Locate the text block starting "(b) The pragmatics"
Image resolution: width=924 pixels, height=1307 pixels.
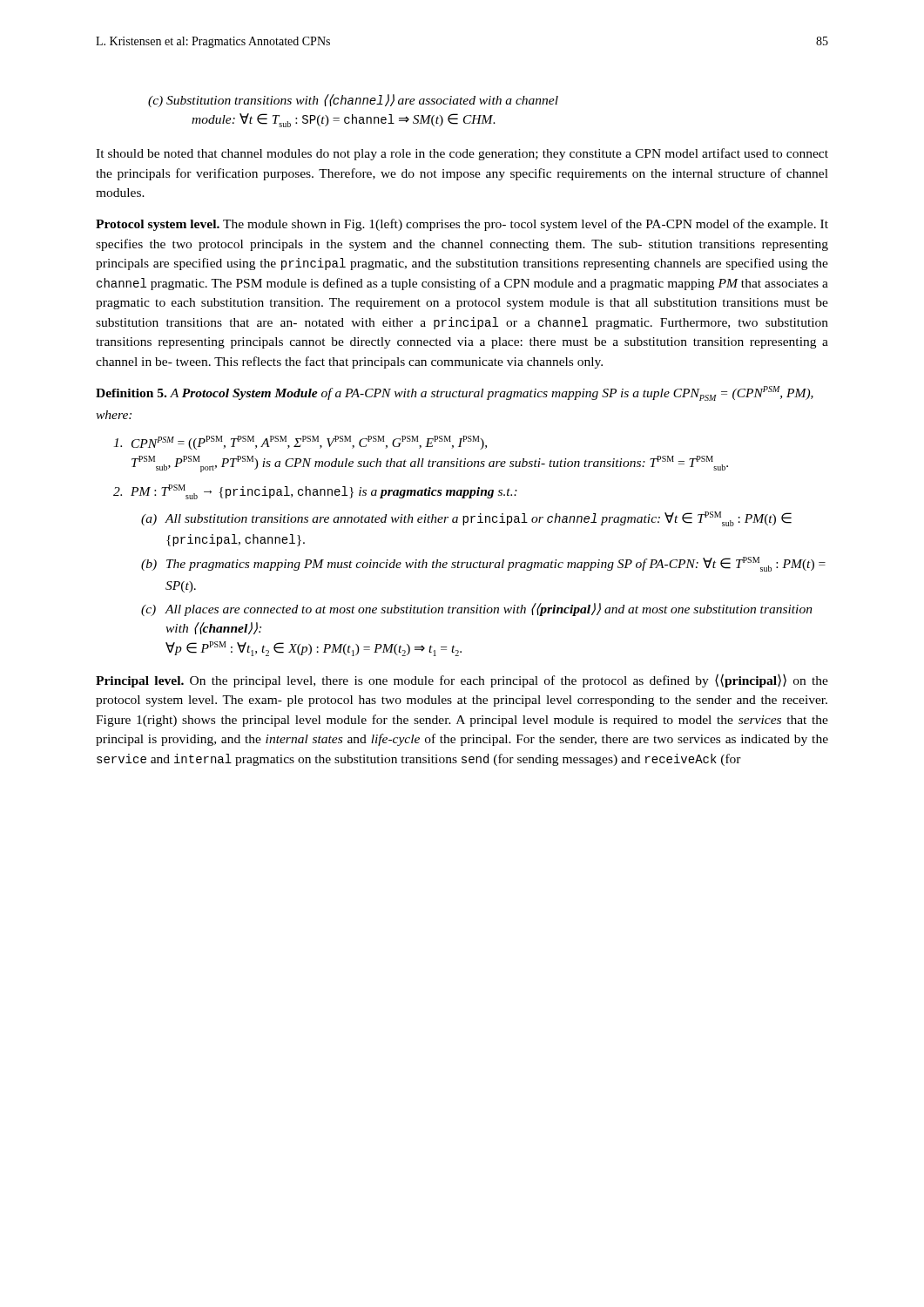click(485, 575)
